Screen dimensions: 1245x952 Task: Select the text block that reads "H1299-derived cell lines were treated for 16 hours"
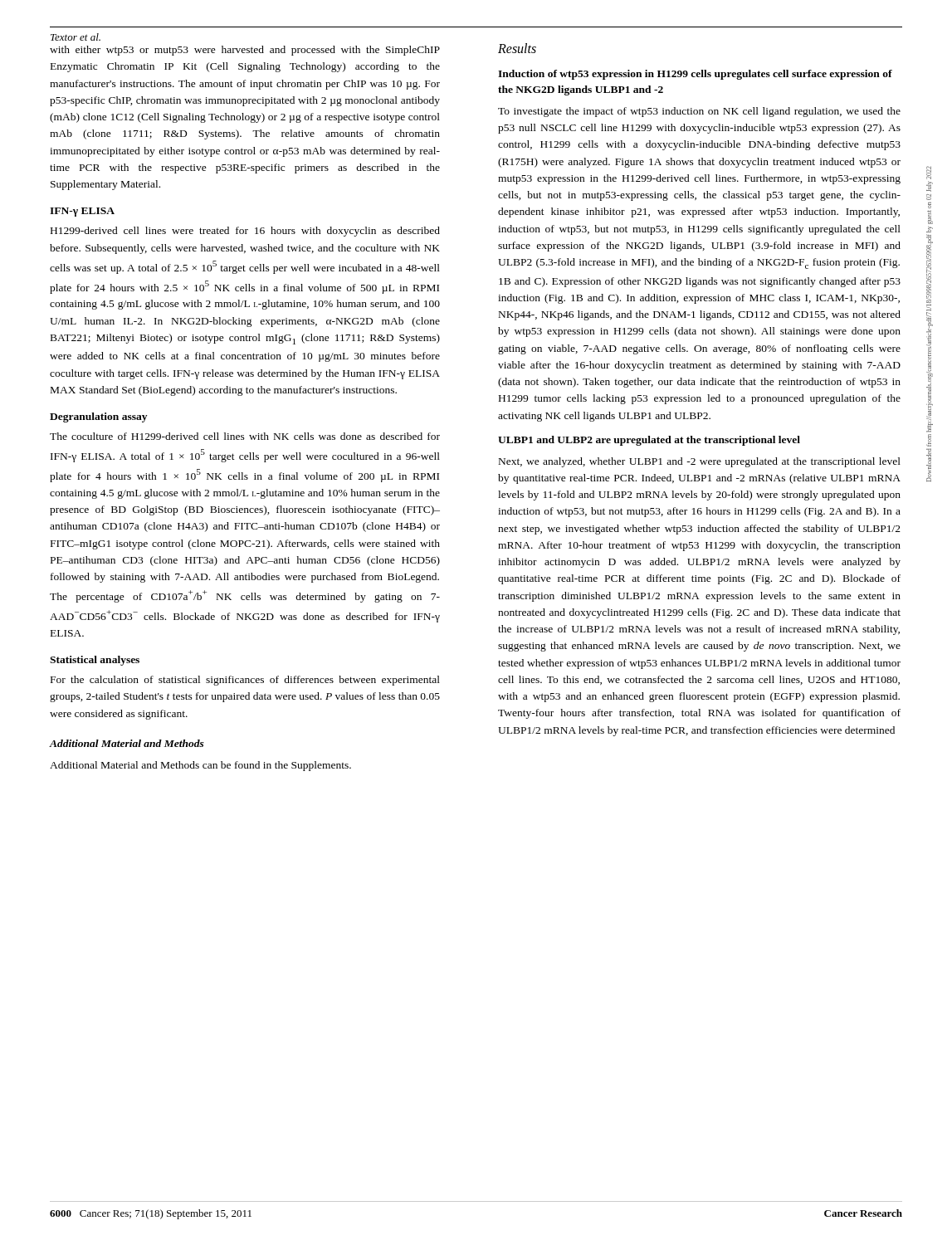[x=245, y=311]
